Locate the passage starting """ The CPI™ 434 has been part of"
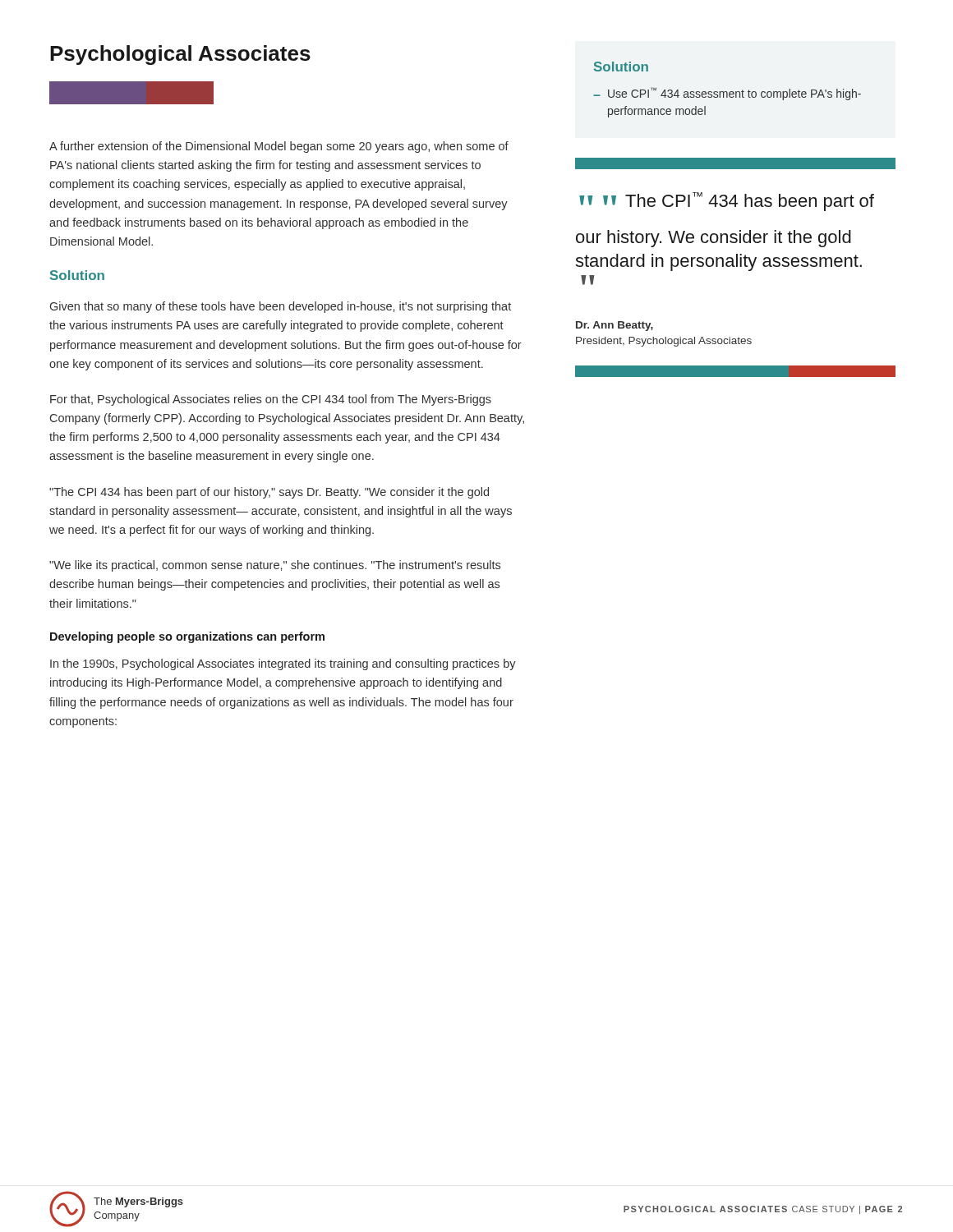The height and width of the screenshot is (1232, 953). point(735,246)
